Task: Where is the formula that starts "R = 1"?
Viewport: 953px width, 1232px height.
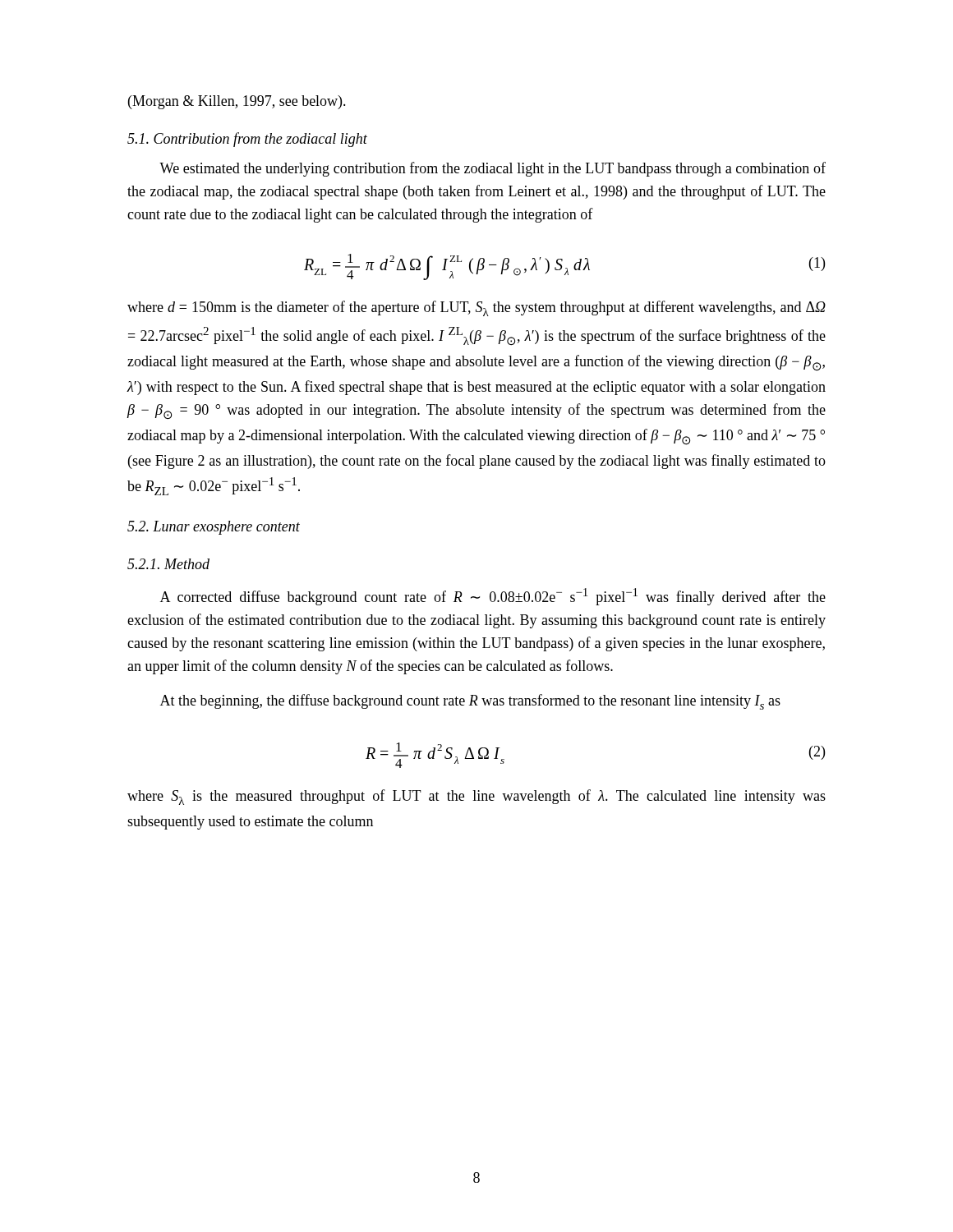Action: (433, 755)
